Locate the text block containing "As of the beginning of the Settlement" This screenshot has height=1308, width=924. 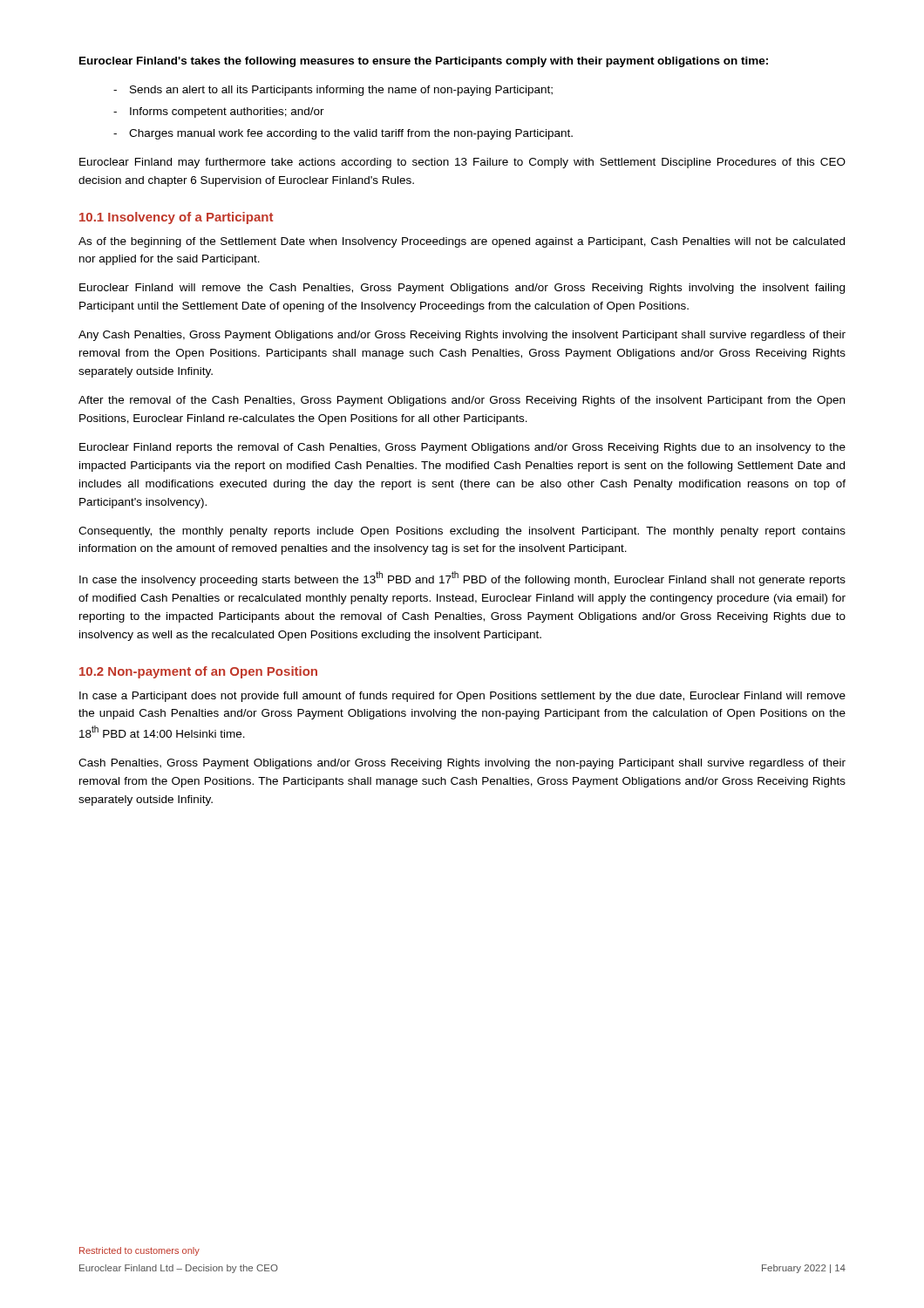[x=462, y=251]
